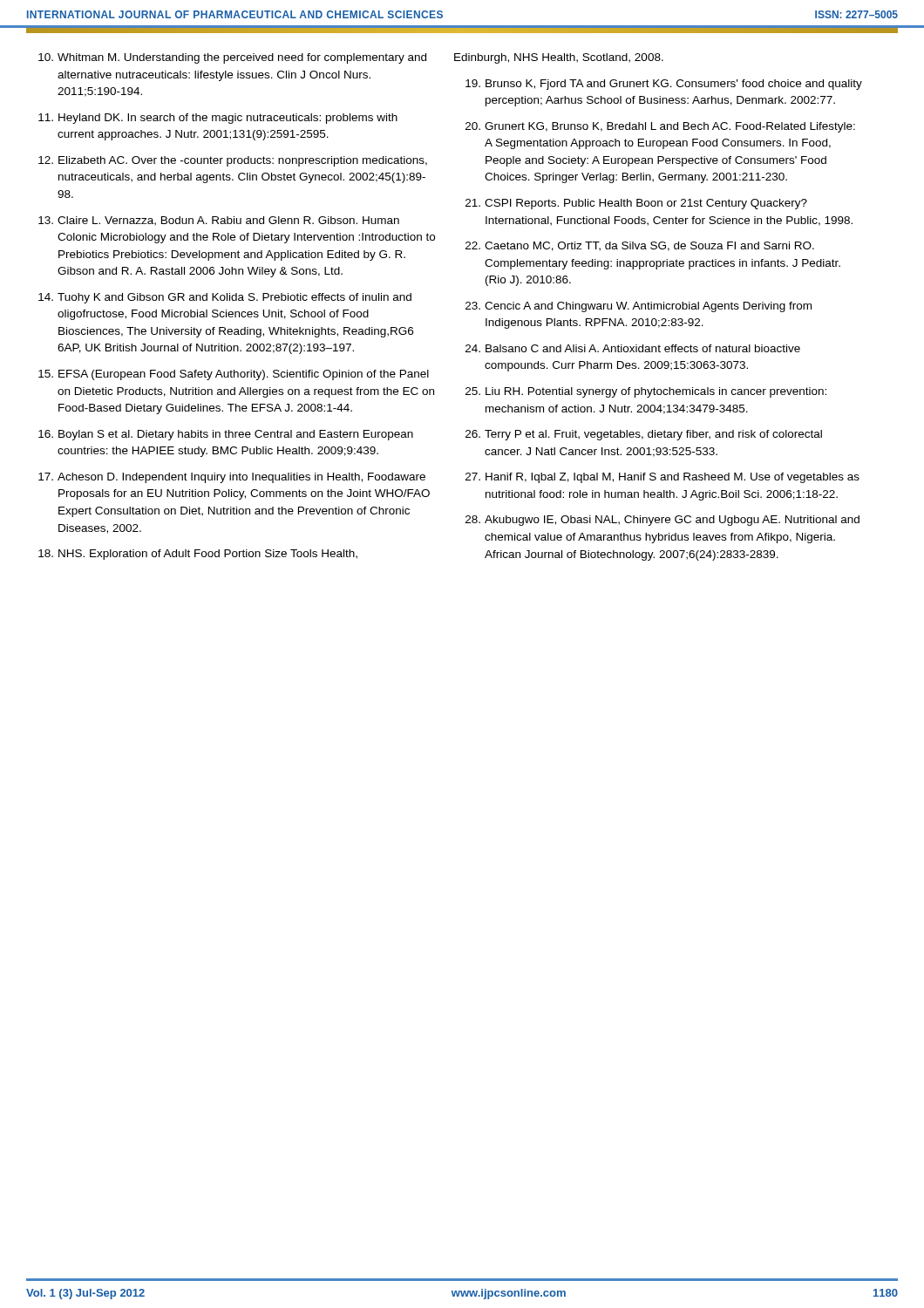The image size is (924, 1308).
Task: Select the block starting "15. EFSA (European Food Safety"
Action: [231, 391]
